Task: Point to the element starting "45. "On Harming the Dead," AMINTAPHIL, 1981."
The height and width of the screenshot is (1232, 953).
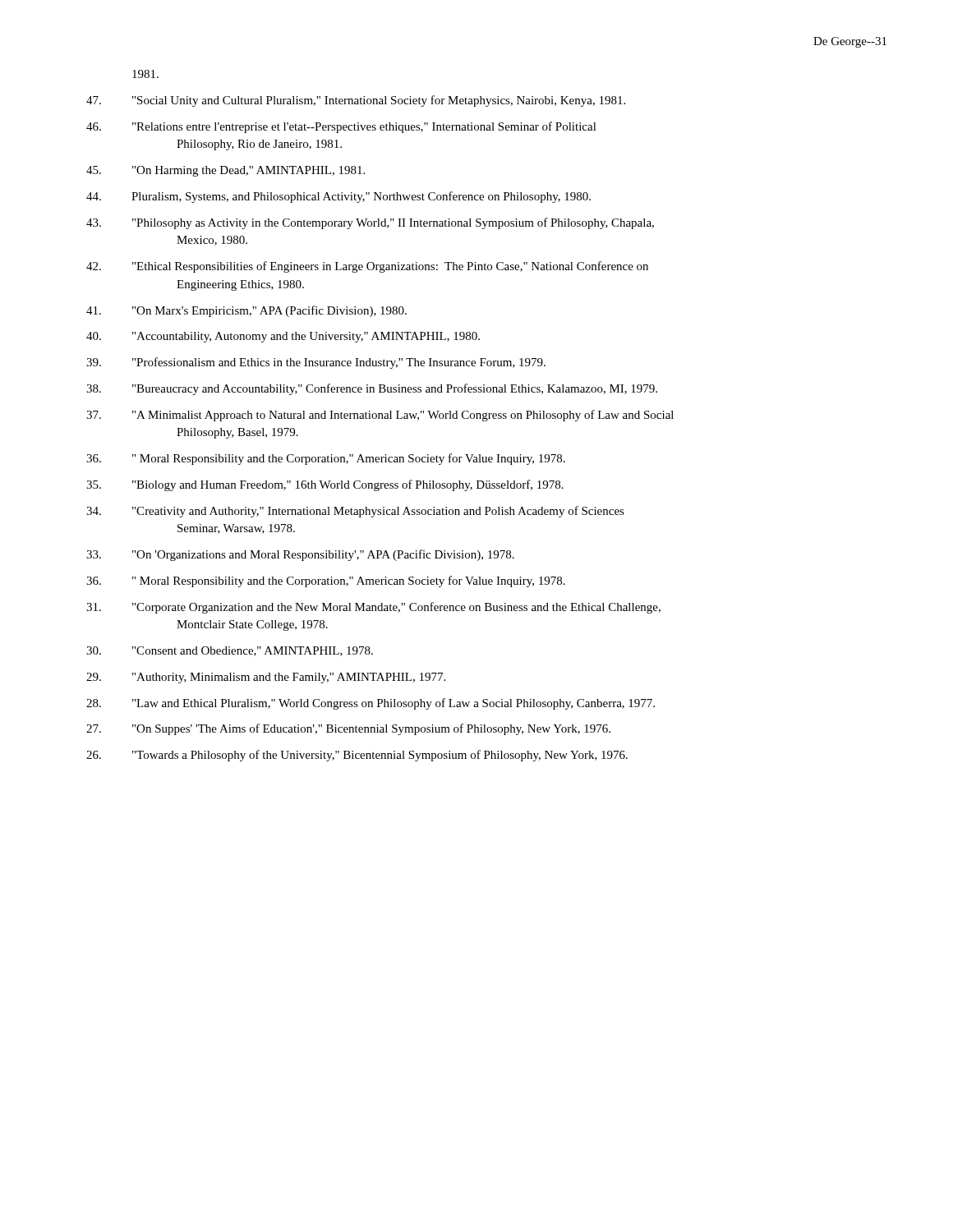Action: point(226,171)
